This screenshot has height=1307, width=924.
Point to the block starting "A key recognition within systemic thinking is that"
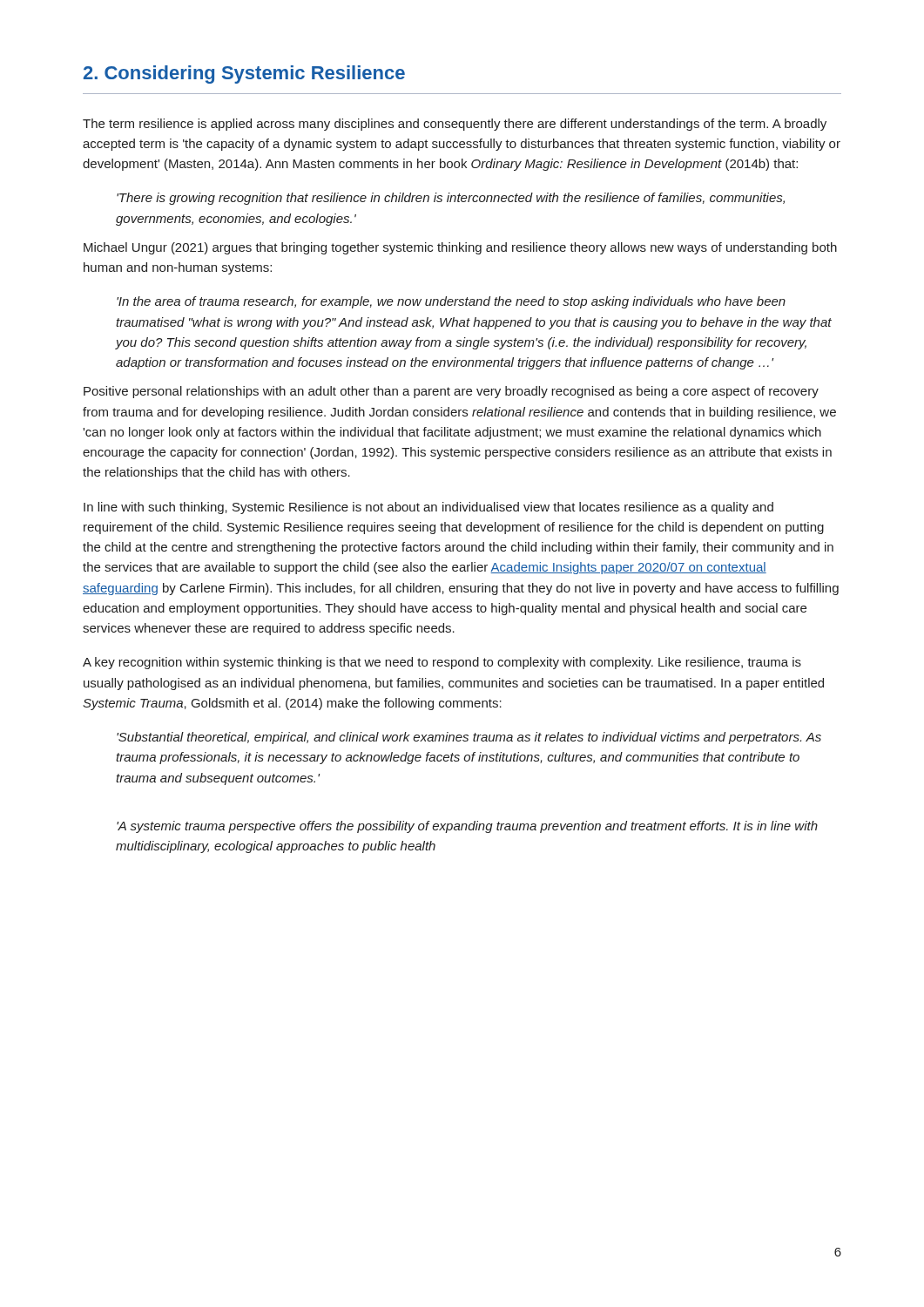pos(454,682)
